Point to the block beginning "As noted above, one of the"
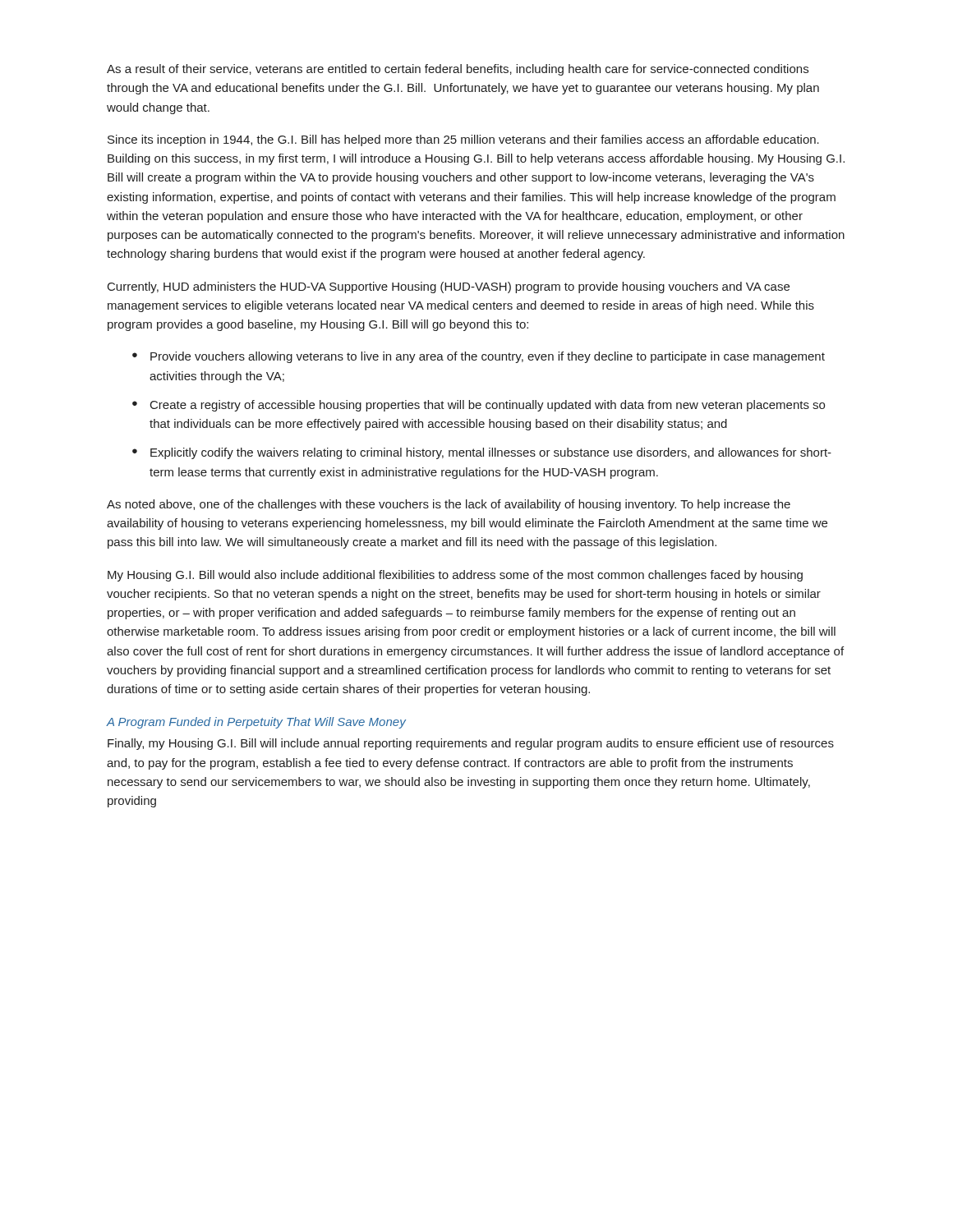Image resolution: width=953 pixels, height=1232 pixels. point(467,523)
